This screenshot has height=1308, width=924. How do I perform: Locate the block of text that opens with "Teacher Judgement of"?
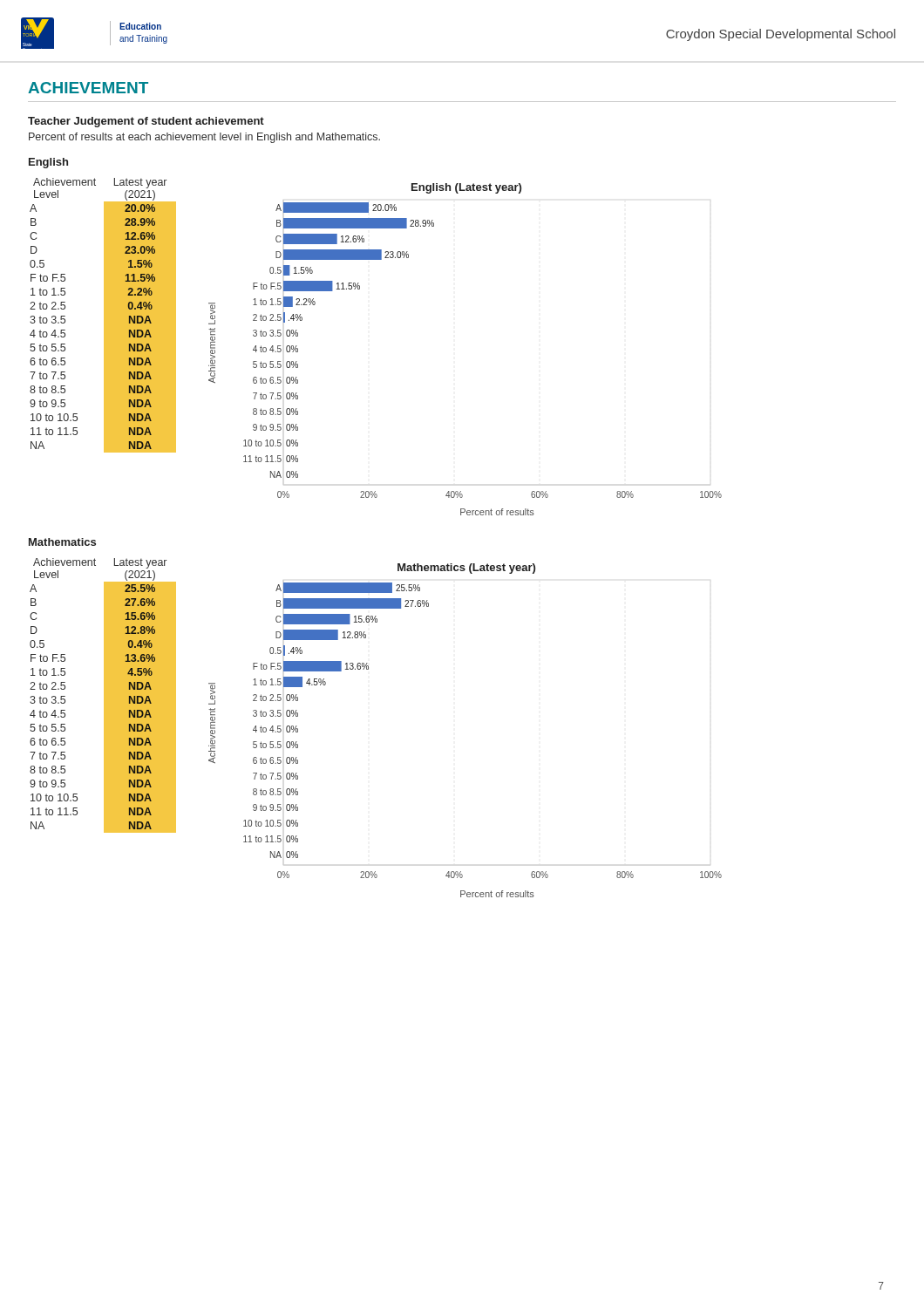coord(146,121)
